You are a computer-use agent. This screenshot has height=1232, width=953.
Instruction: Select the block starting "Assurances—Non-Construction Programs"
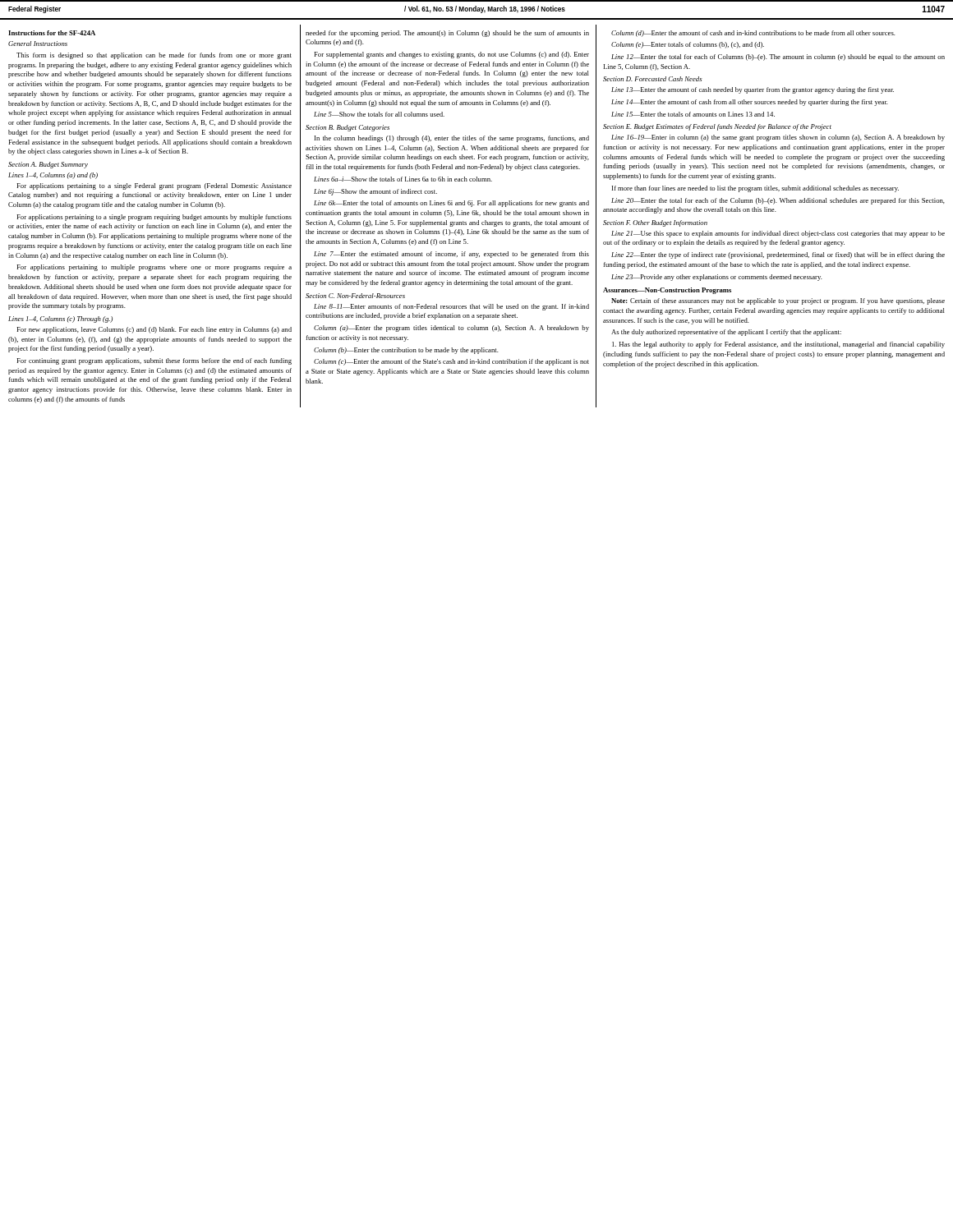click(x=667, y=290)
